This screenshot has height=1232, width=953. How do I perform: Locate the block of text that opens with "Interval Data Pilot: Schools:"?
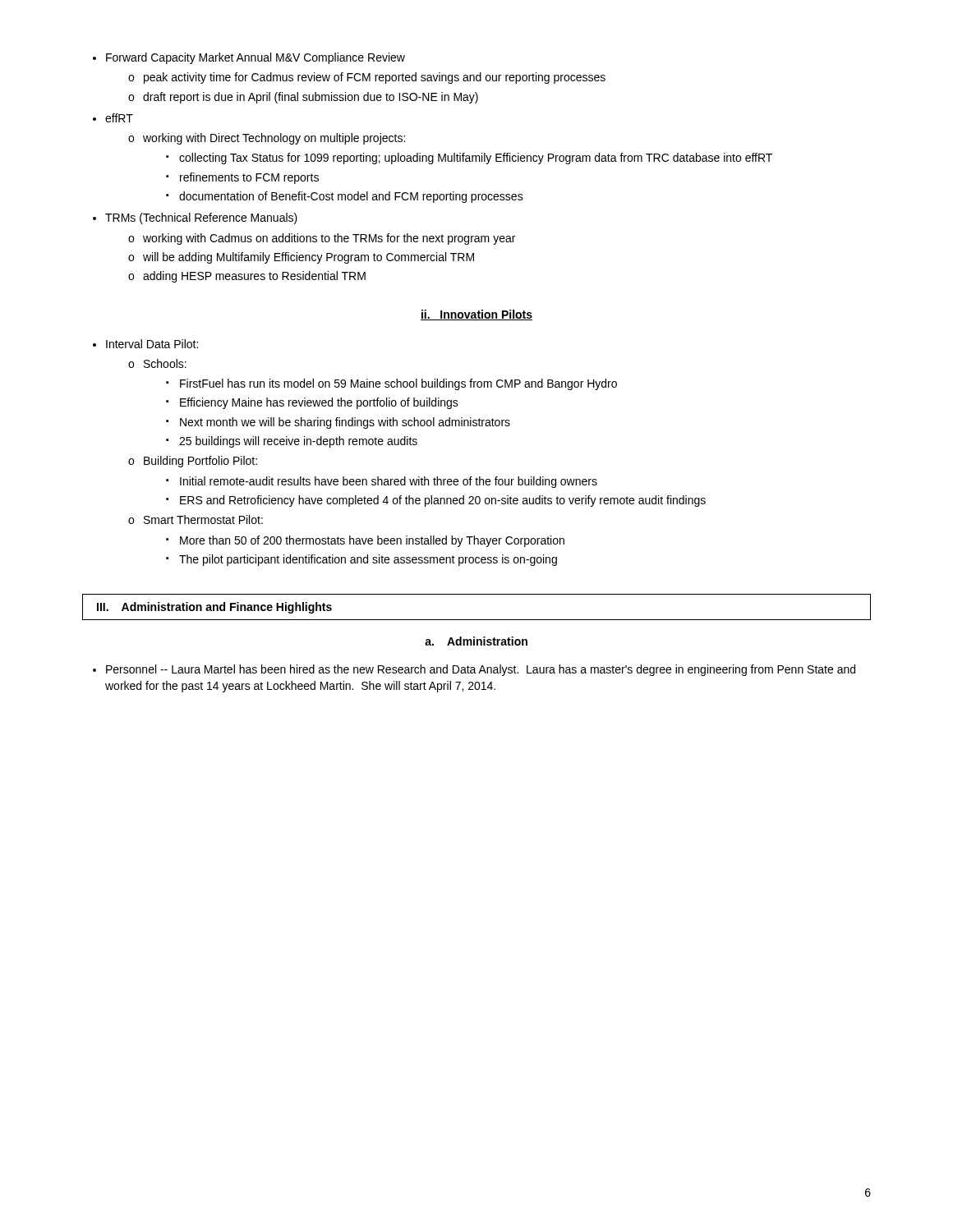point(145,344)
